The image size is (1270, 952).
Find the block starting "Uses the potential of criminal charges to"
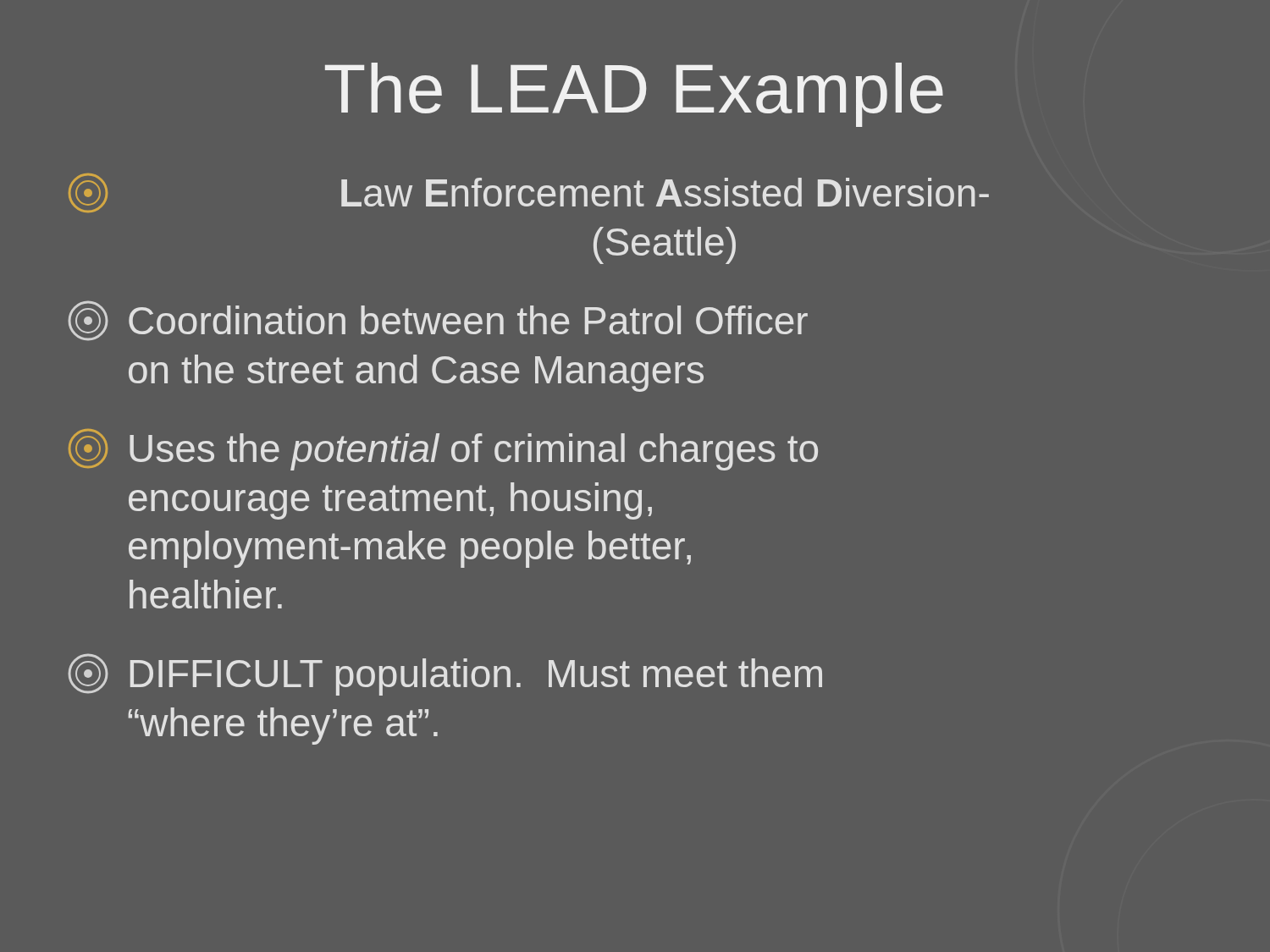click(x=635, y=522)
